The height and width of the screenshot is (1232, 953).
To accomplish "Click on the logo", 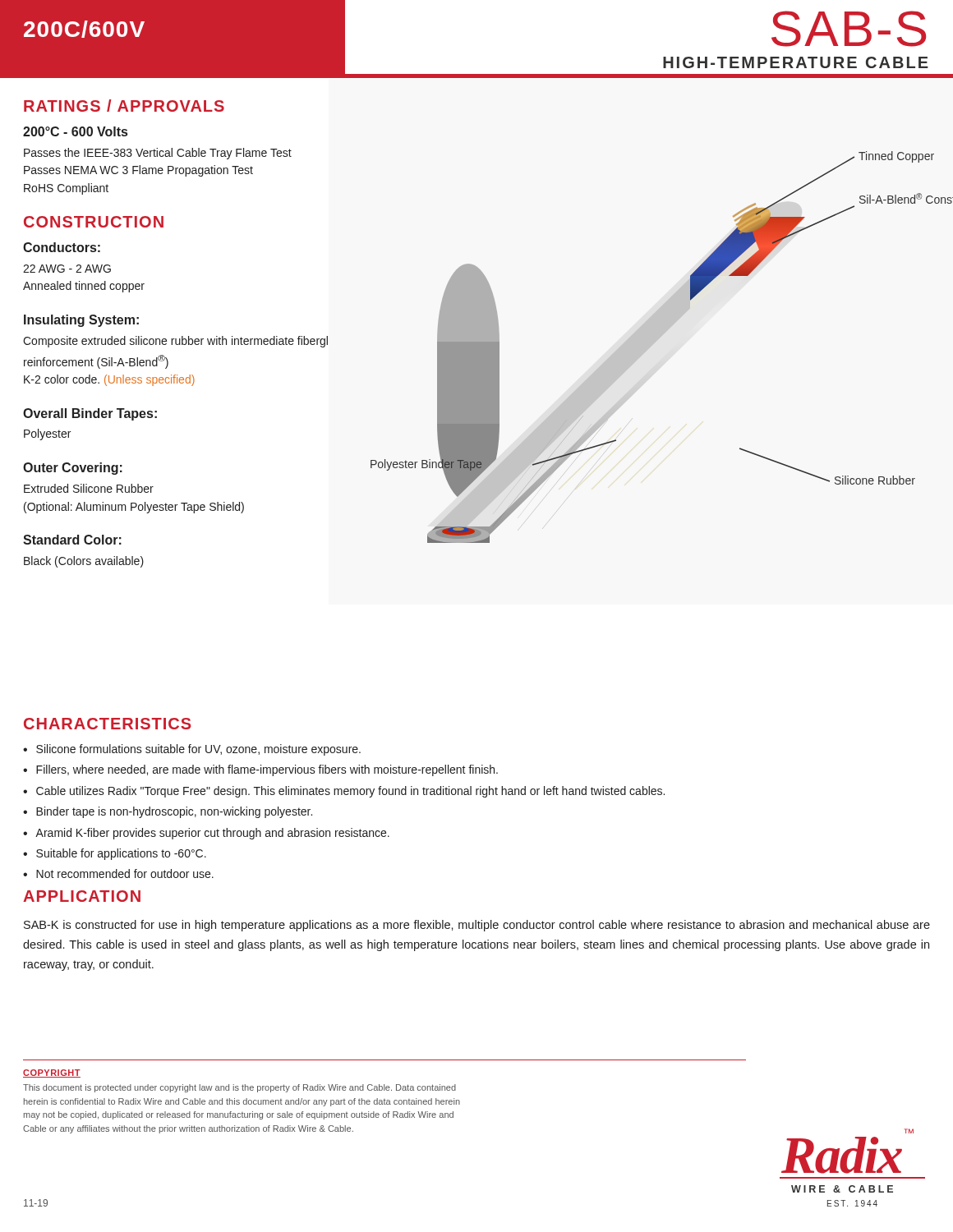I will click(x=853, y=1163).
